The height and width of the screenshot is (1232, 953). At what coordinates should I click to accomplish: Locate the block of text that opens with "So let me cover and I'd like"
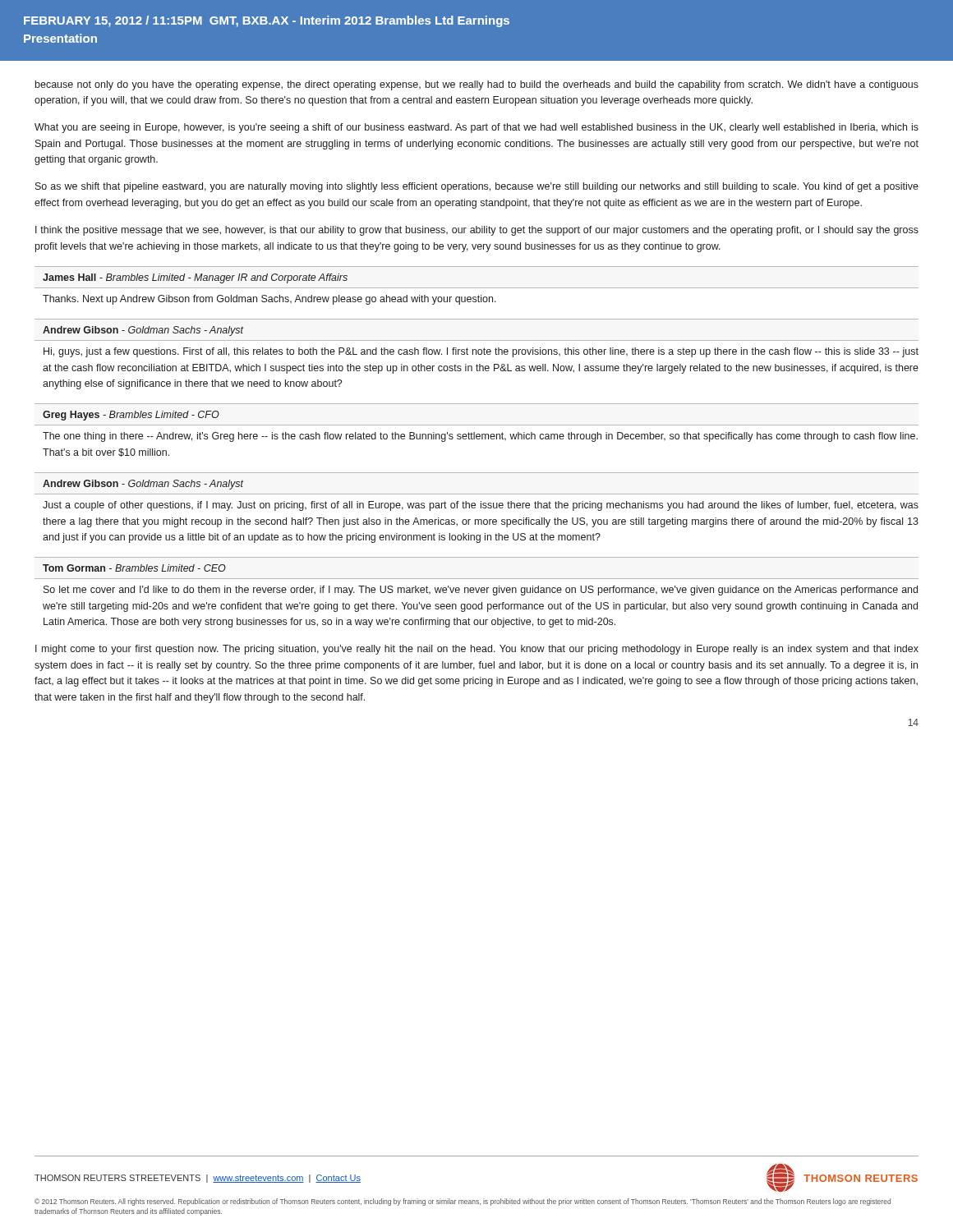481,606
